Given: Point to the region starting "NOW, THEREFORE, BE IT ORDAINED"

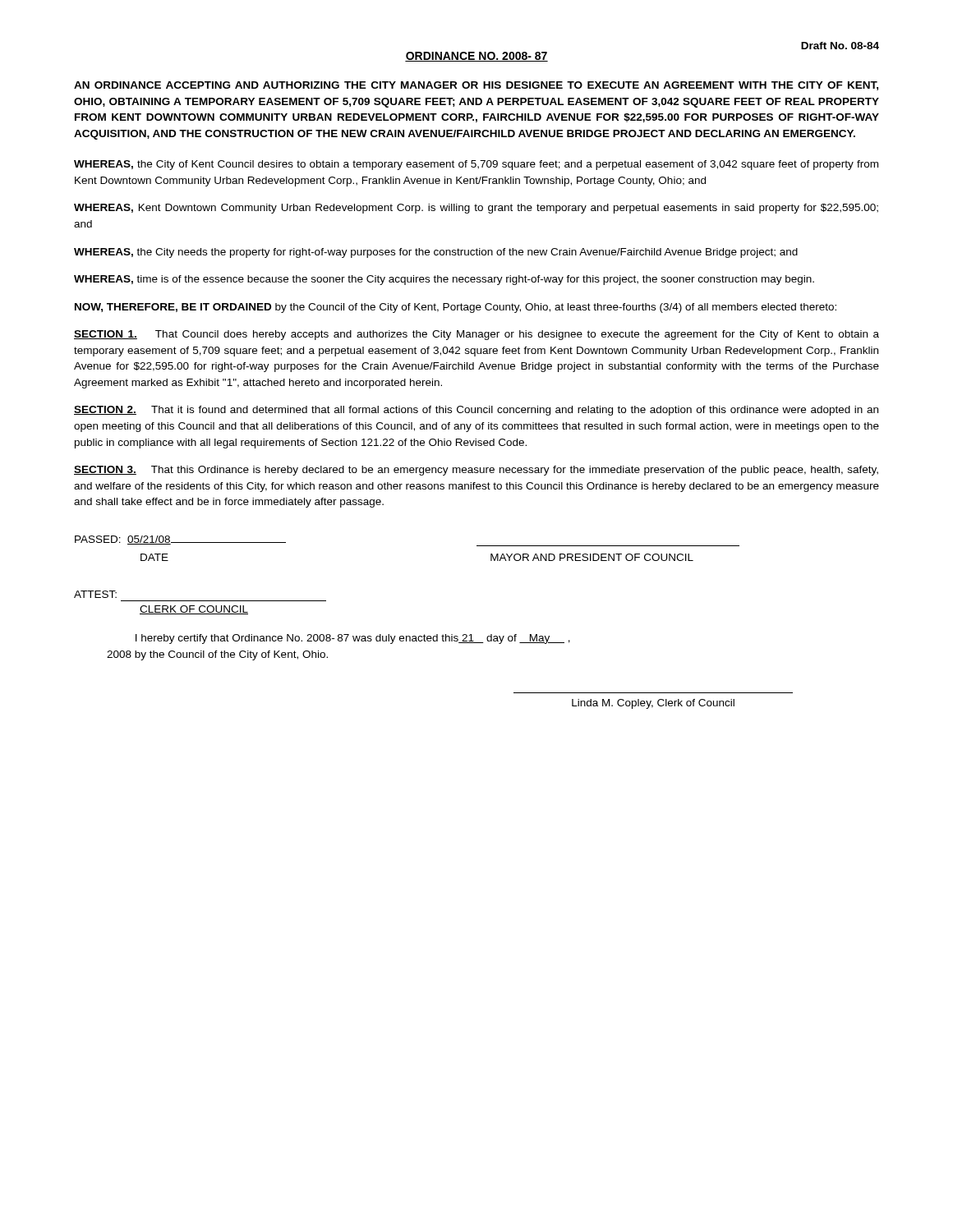Looking at the screenshot, I should click(456, 306).
